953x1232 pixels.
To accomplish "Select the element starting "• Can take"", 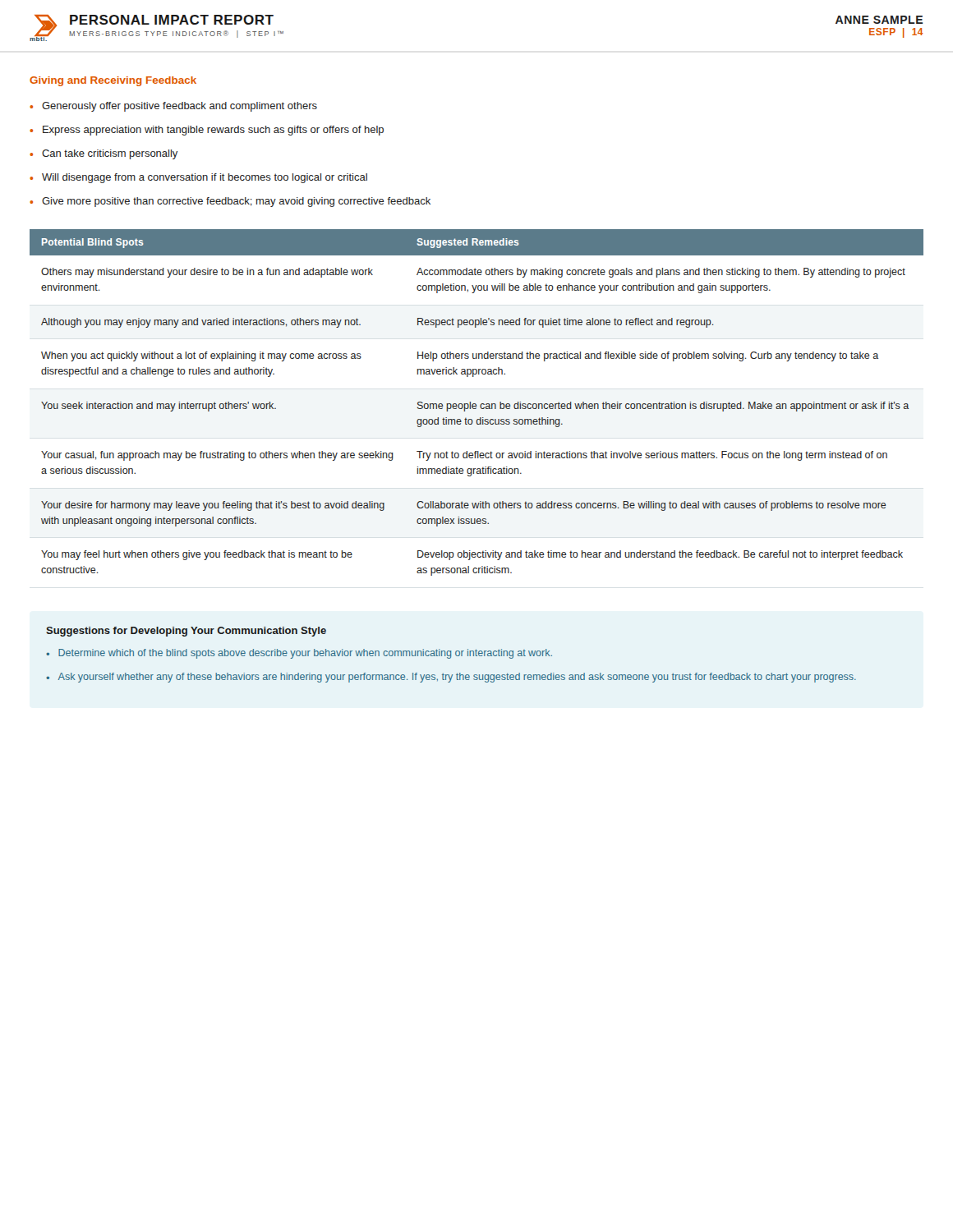I will point(104,154).
